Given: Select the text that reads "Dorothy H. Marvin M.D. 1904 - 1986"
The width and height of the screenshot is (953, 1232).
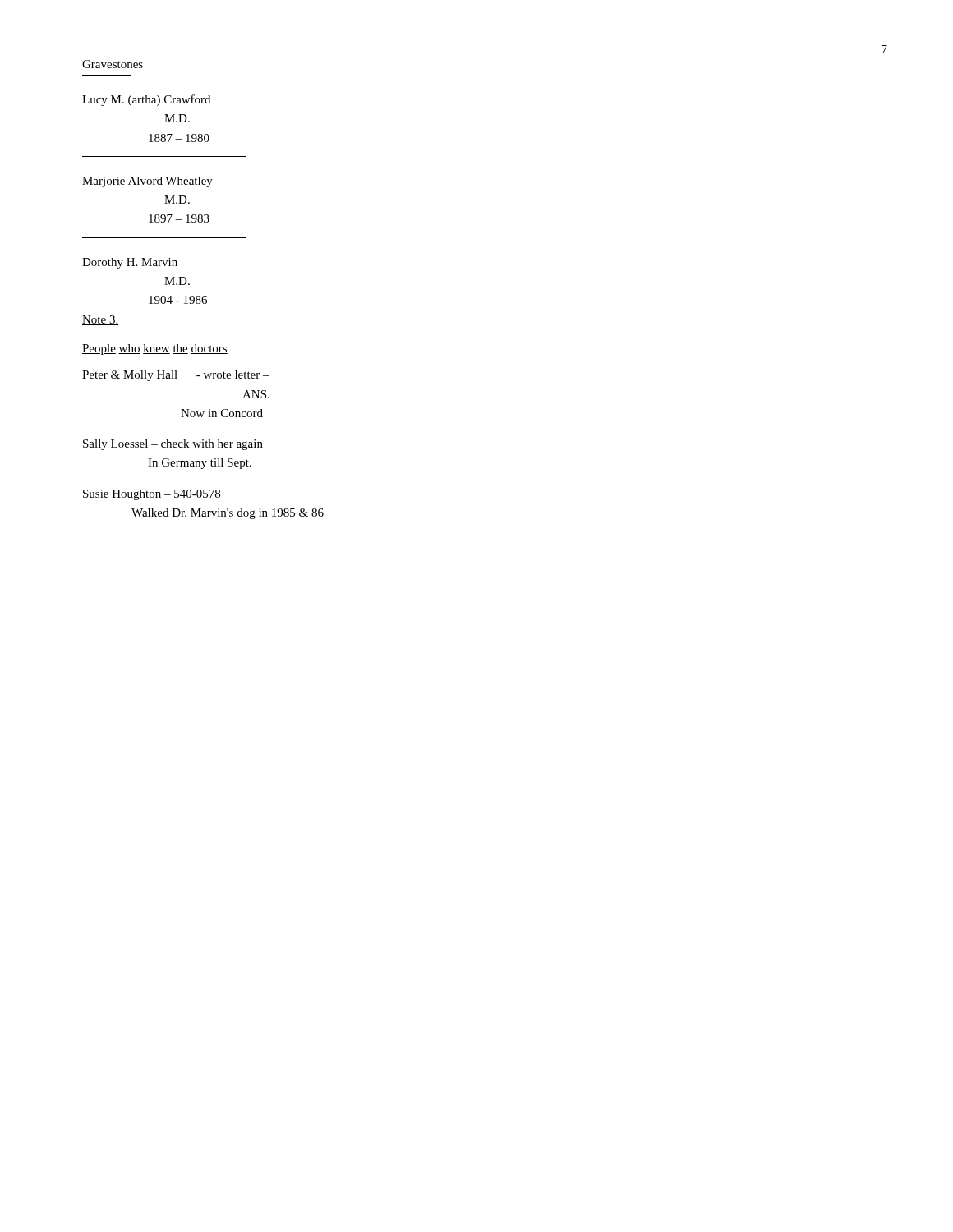Looking at the screenshot, I should 130,263.
